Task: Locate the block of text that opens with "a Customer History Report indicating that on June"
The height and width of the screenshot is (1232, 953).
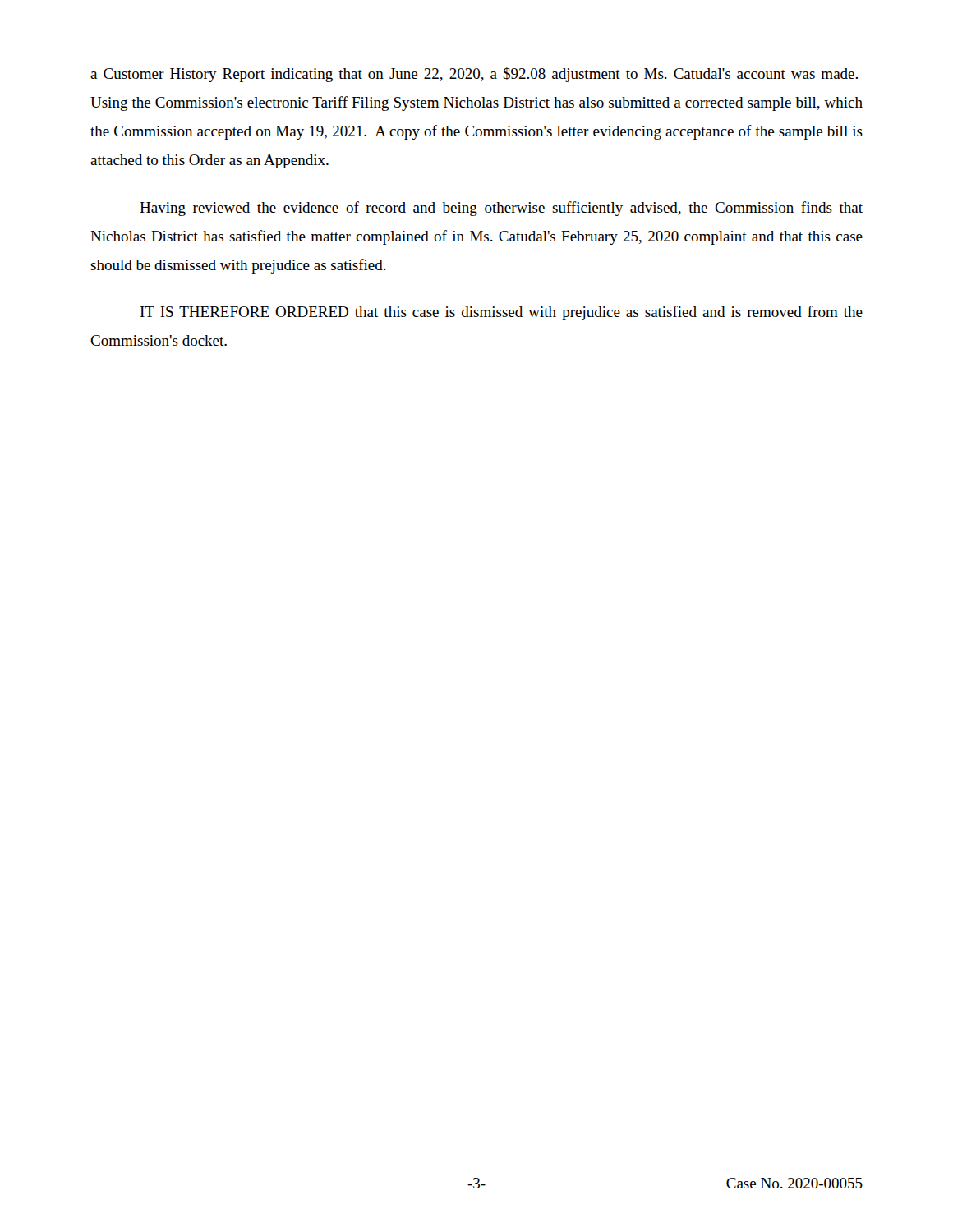Action: pyautogui.click(x=476, y=207)
